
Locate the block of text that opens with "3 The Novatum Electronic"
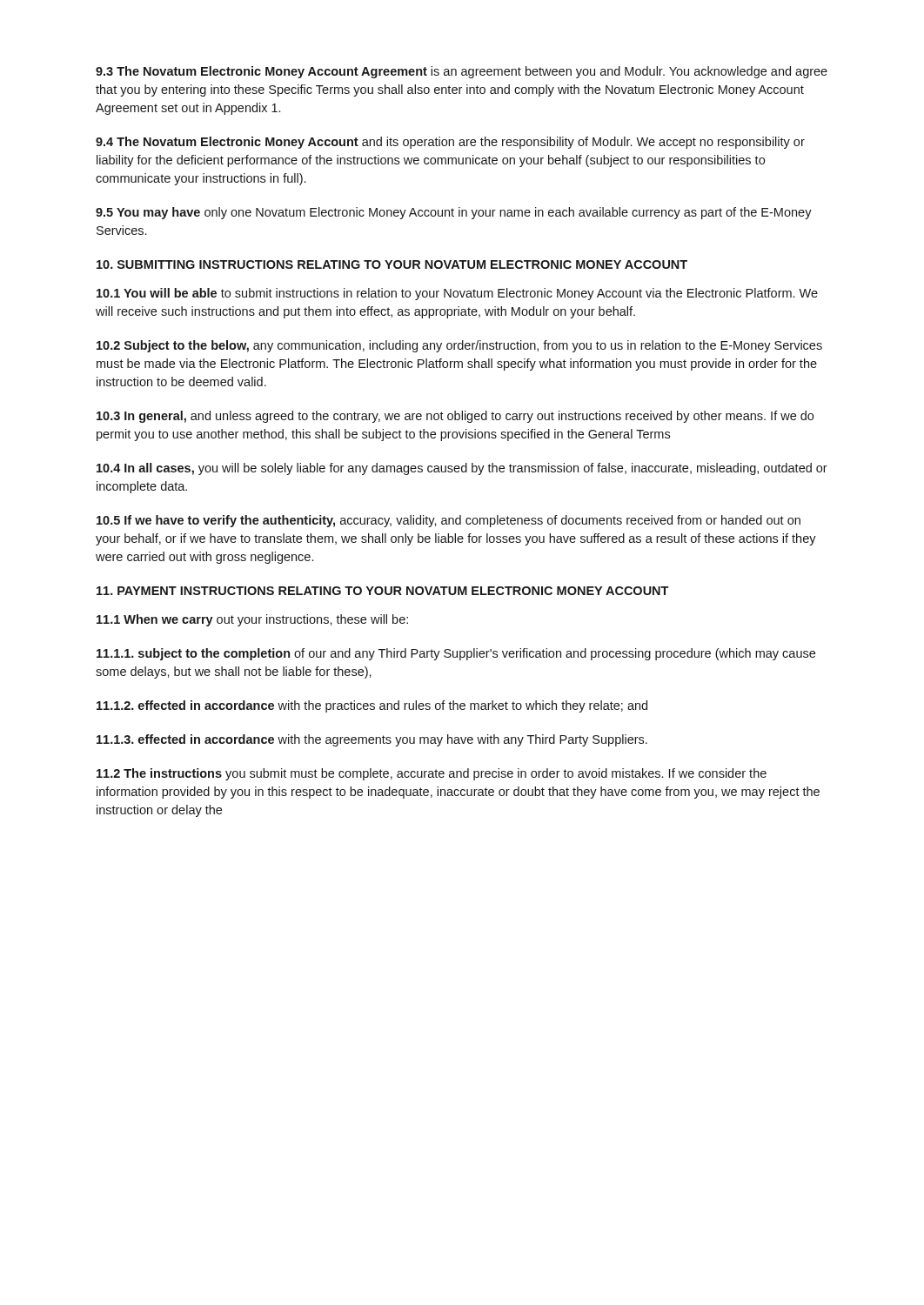click(462, 90)
